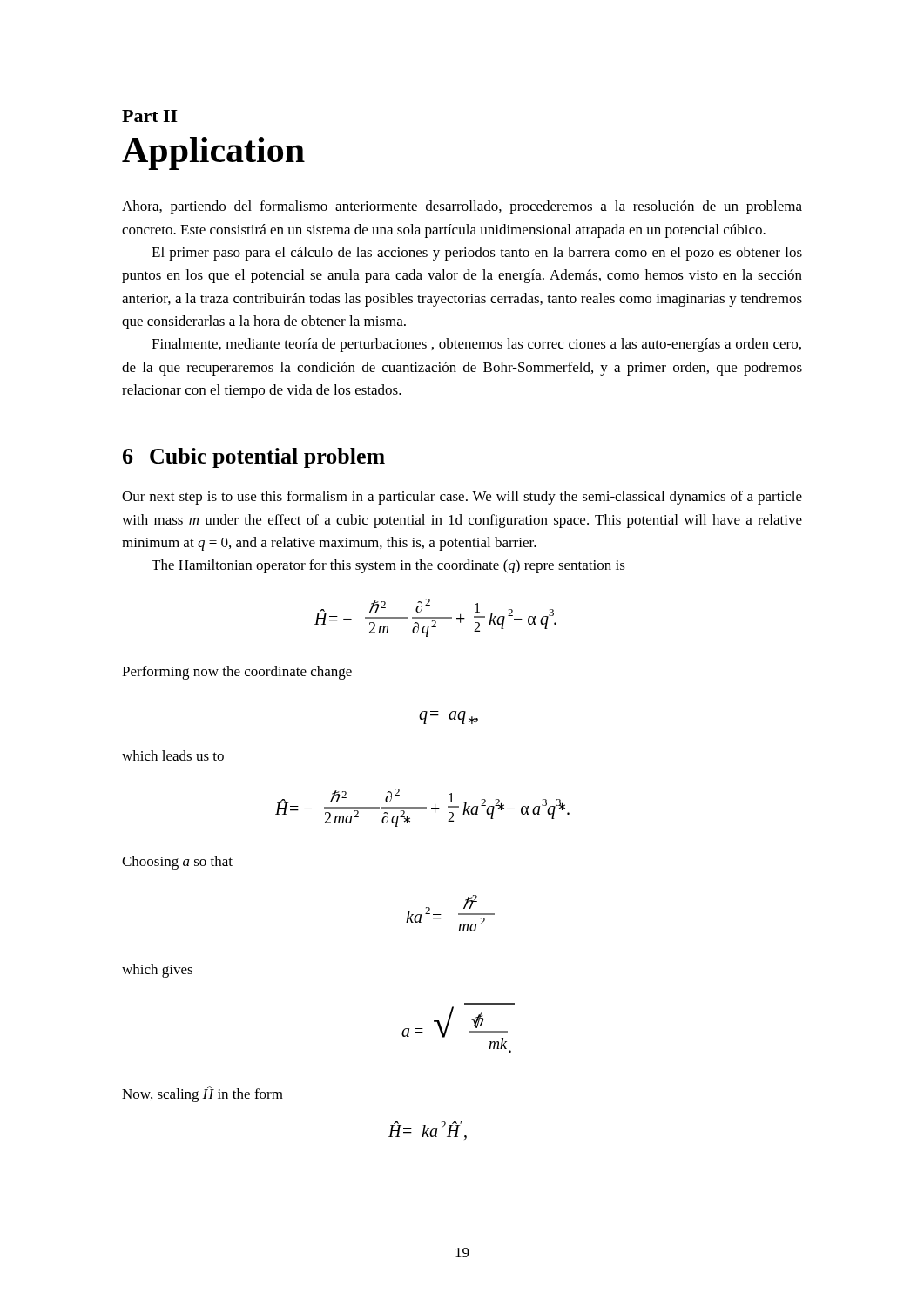Find the region starting "El primer paso para el"
Viewport: 924px width, 1307px height.
[462, 287]
